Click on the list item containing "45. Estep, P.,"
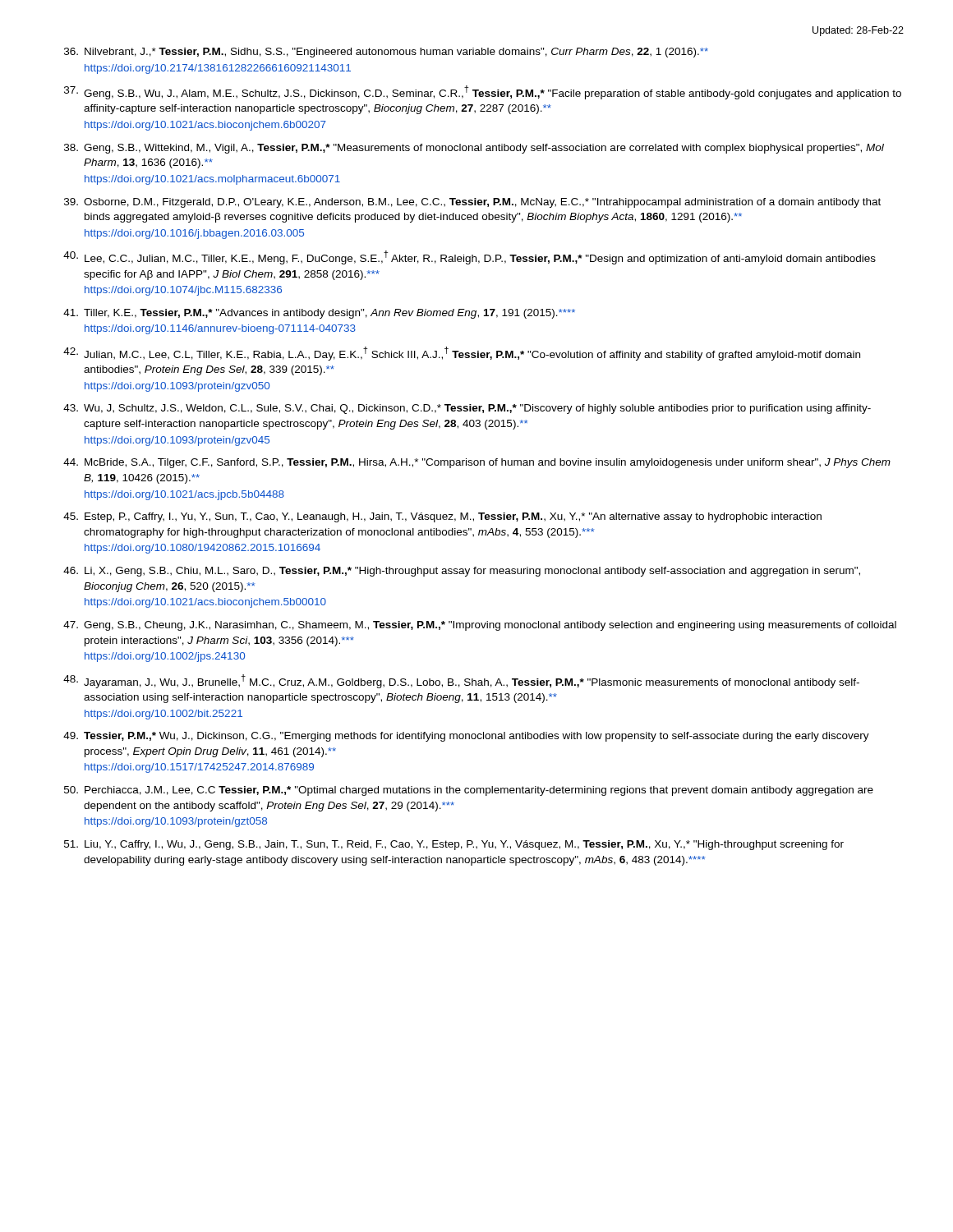The width and height of the screenshot is (953, 1232). [476, 534]
